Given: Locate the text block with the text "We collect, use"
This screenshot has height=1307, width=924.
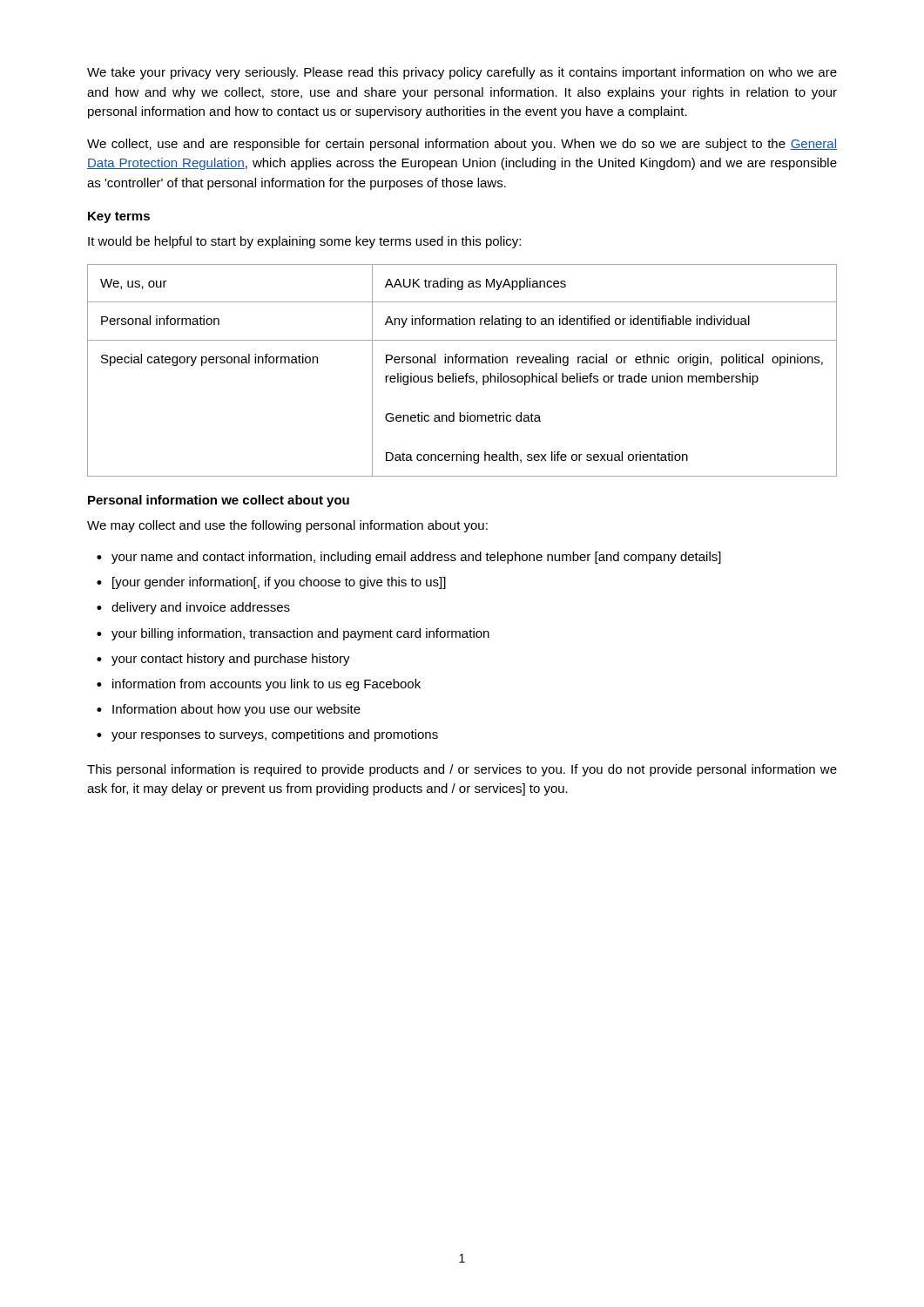Looking at the screenshot, I should click(x=462, y=163).
